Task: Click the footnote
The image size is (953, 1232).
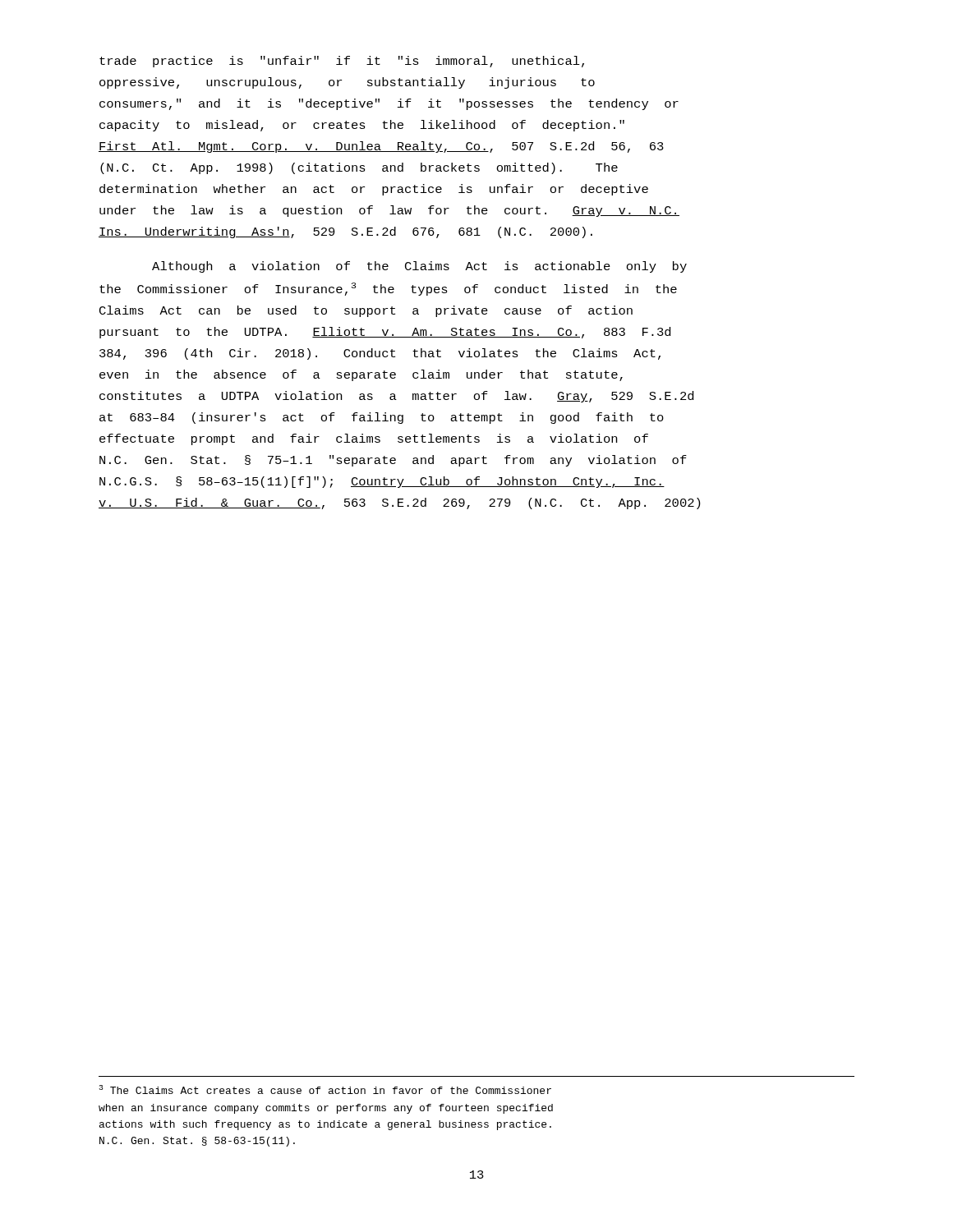Action: tap(476, 1116)
